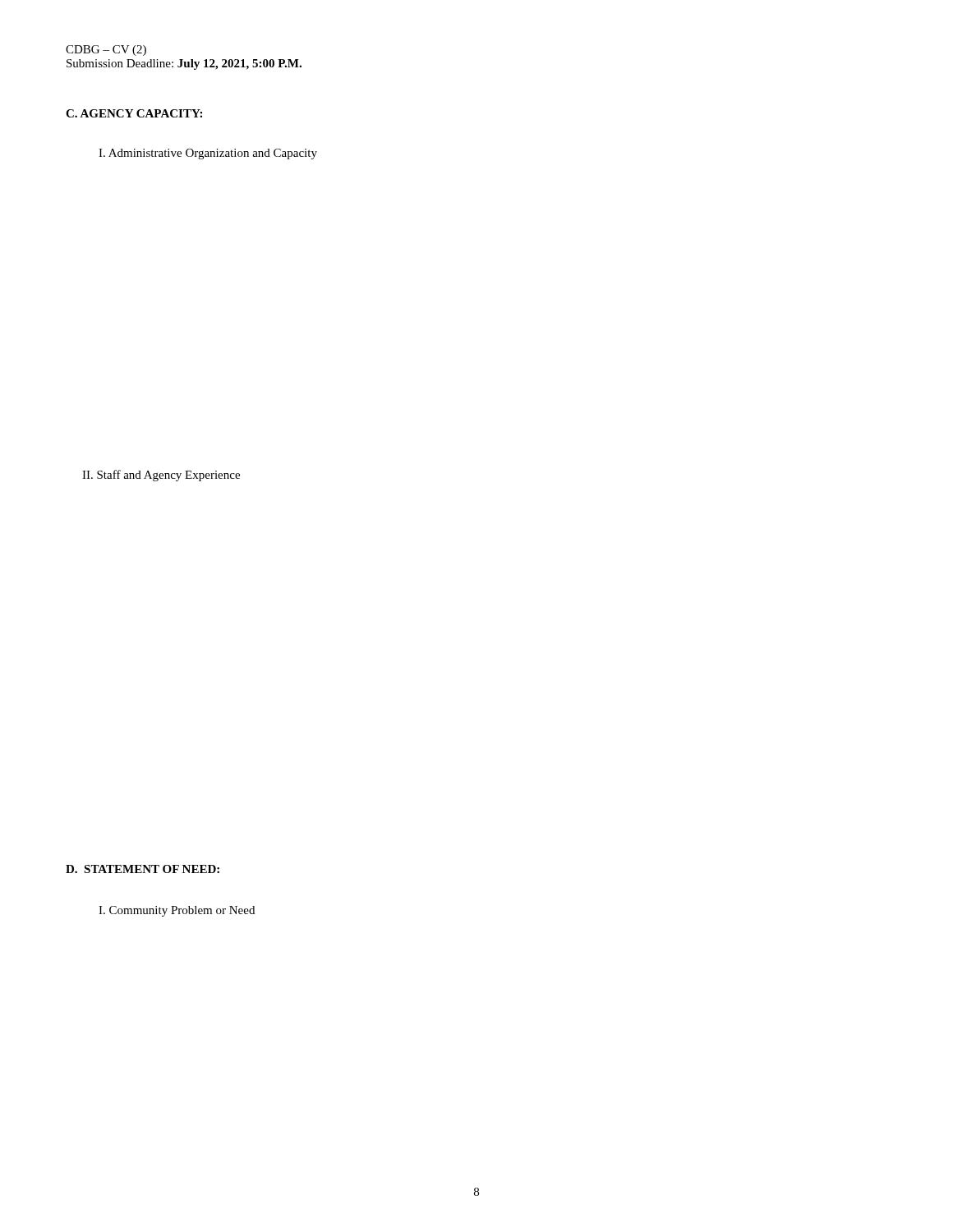This screenshot has width=953, height=1232.
Task: Click on the block starting "I. Administrative Organization"
Action: click(x=208, y=153)
